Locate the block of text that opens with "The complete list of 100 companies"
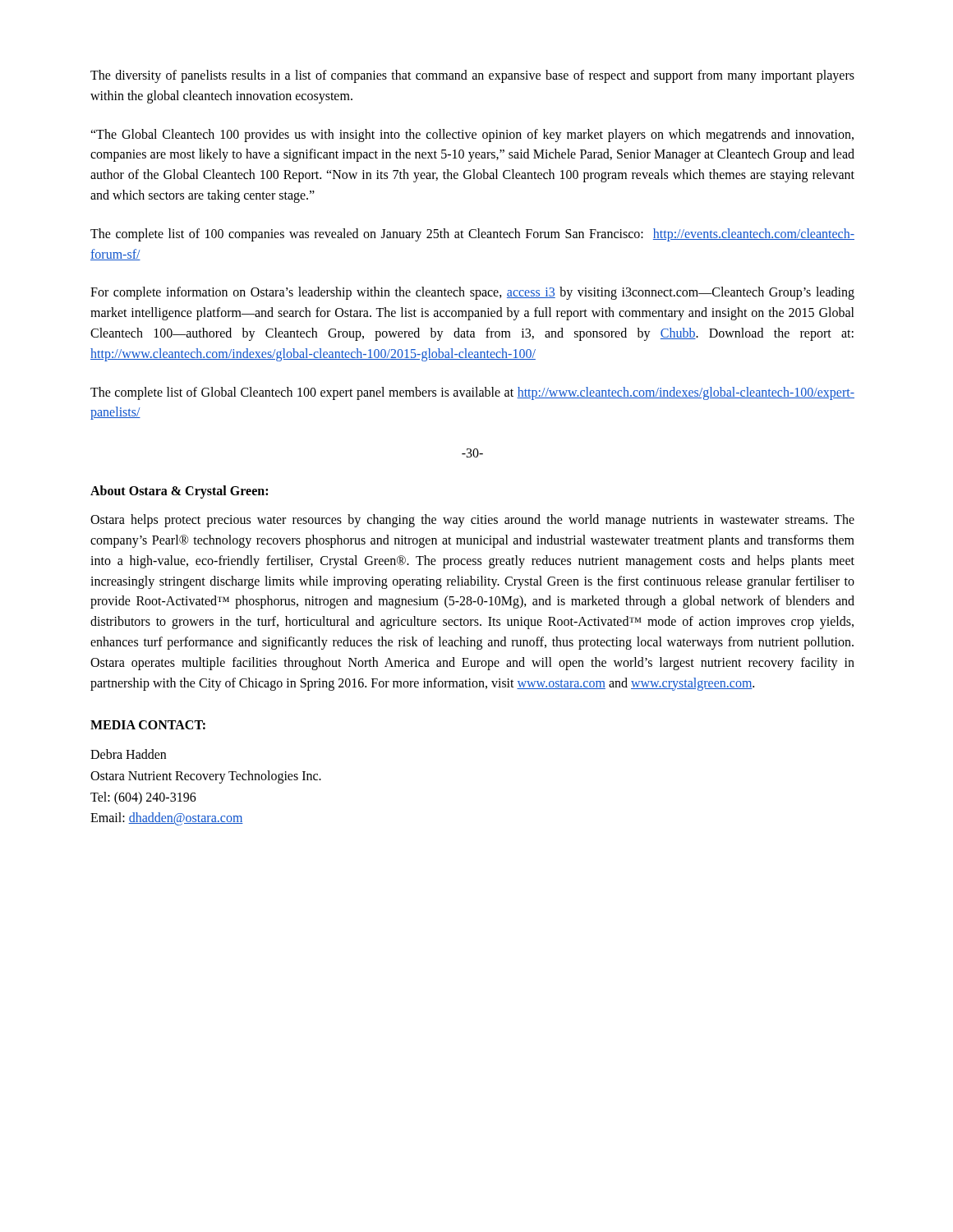Screen dimensions: 1232x953 click(x=472, y=244)
